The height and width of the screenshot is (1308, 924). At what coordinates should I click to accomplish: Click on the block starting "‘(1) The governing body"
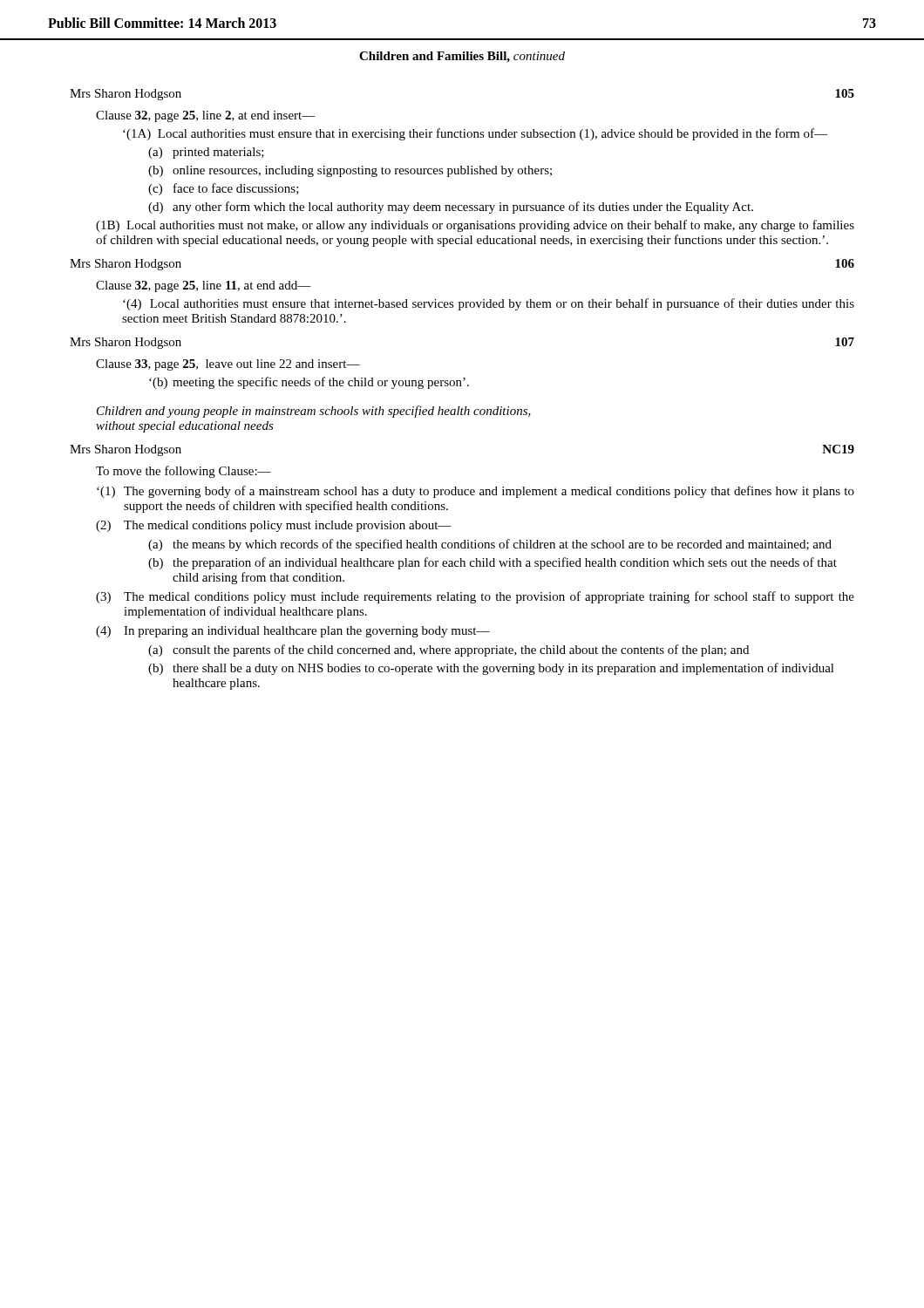click(x=475, y=499)
